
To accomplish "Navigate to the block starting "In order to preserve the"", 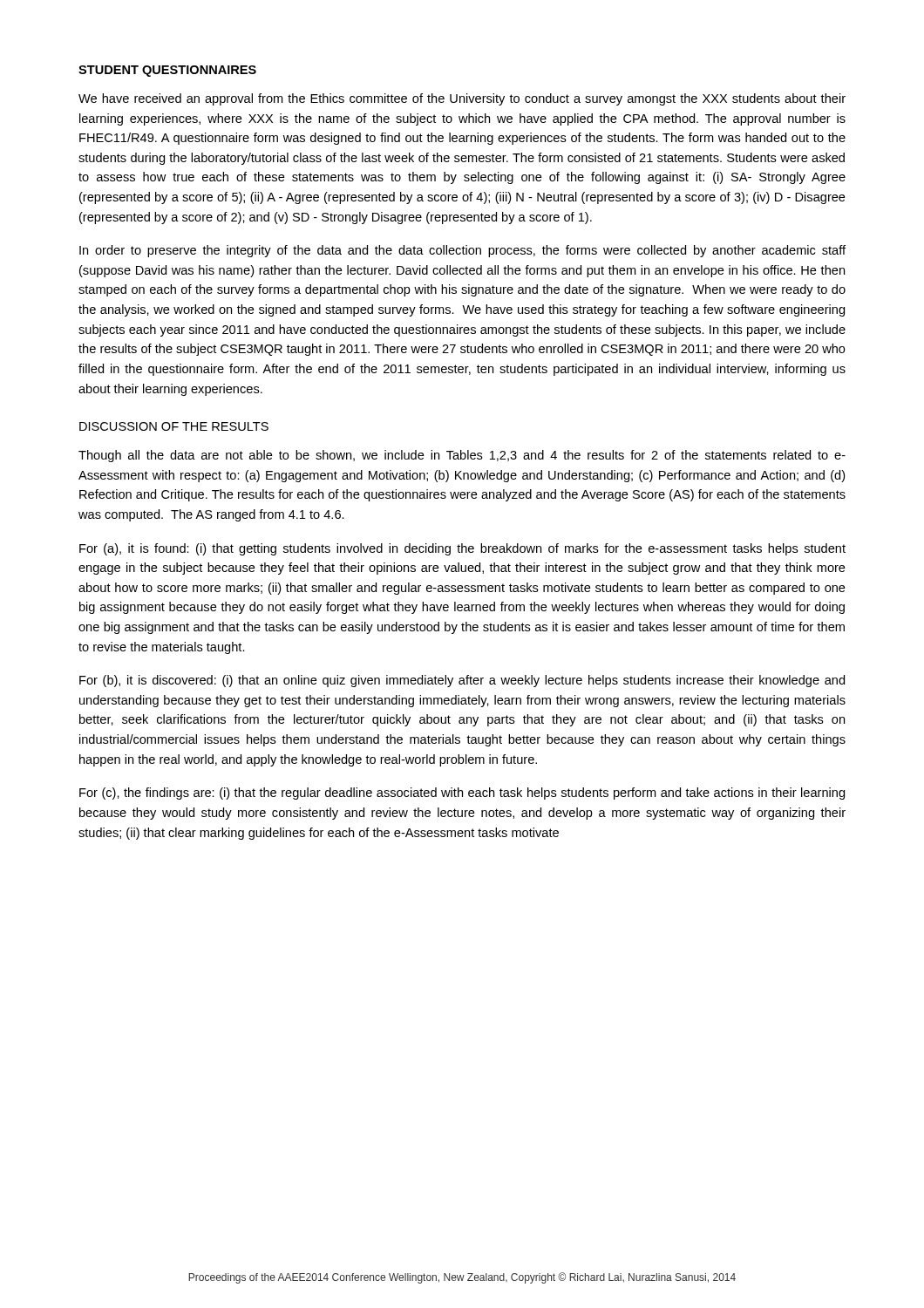I will click(462, 320).
